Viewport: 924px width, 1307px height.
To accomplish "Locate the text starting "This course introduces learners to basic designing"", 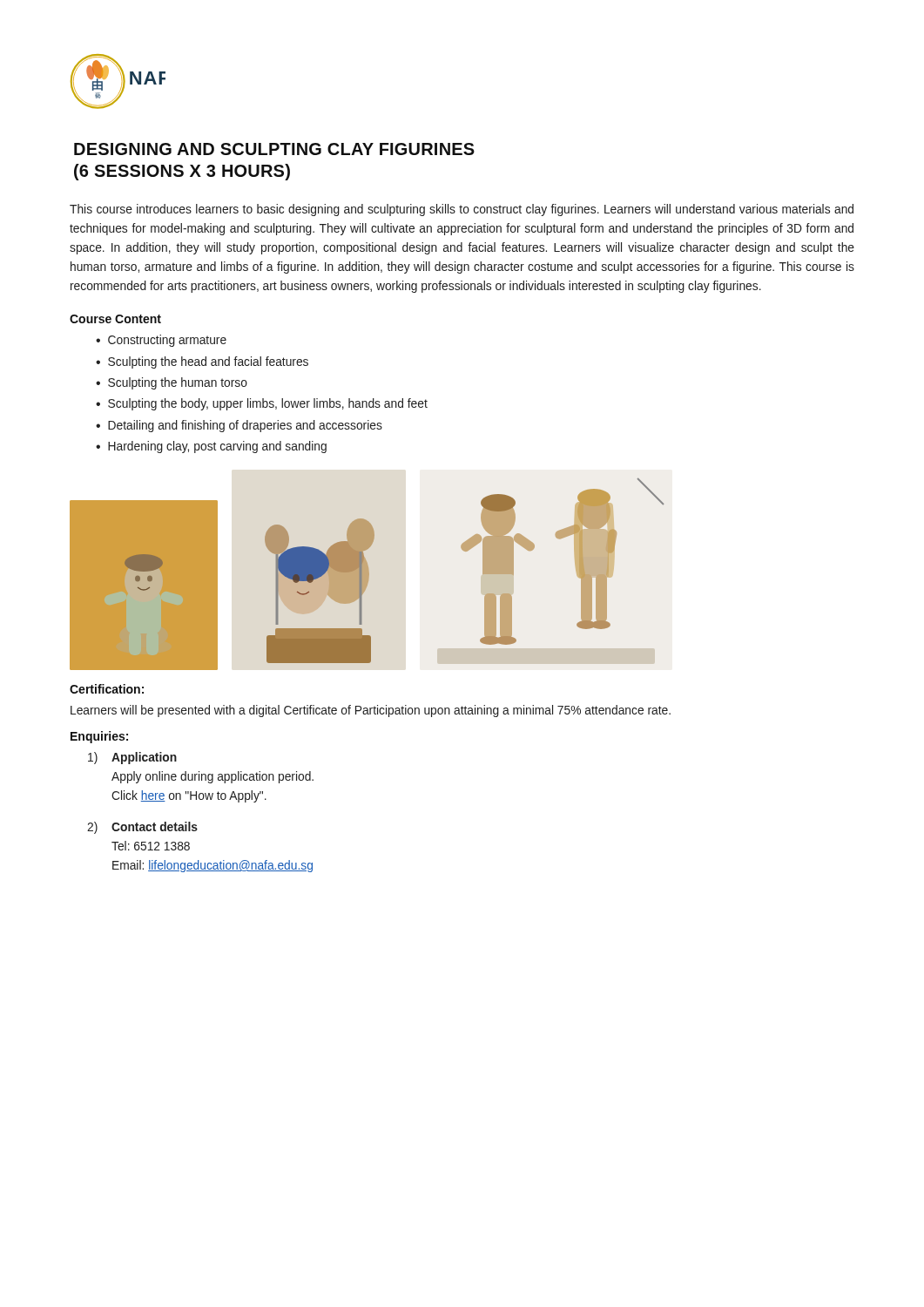I will 462,248.
